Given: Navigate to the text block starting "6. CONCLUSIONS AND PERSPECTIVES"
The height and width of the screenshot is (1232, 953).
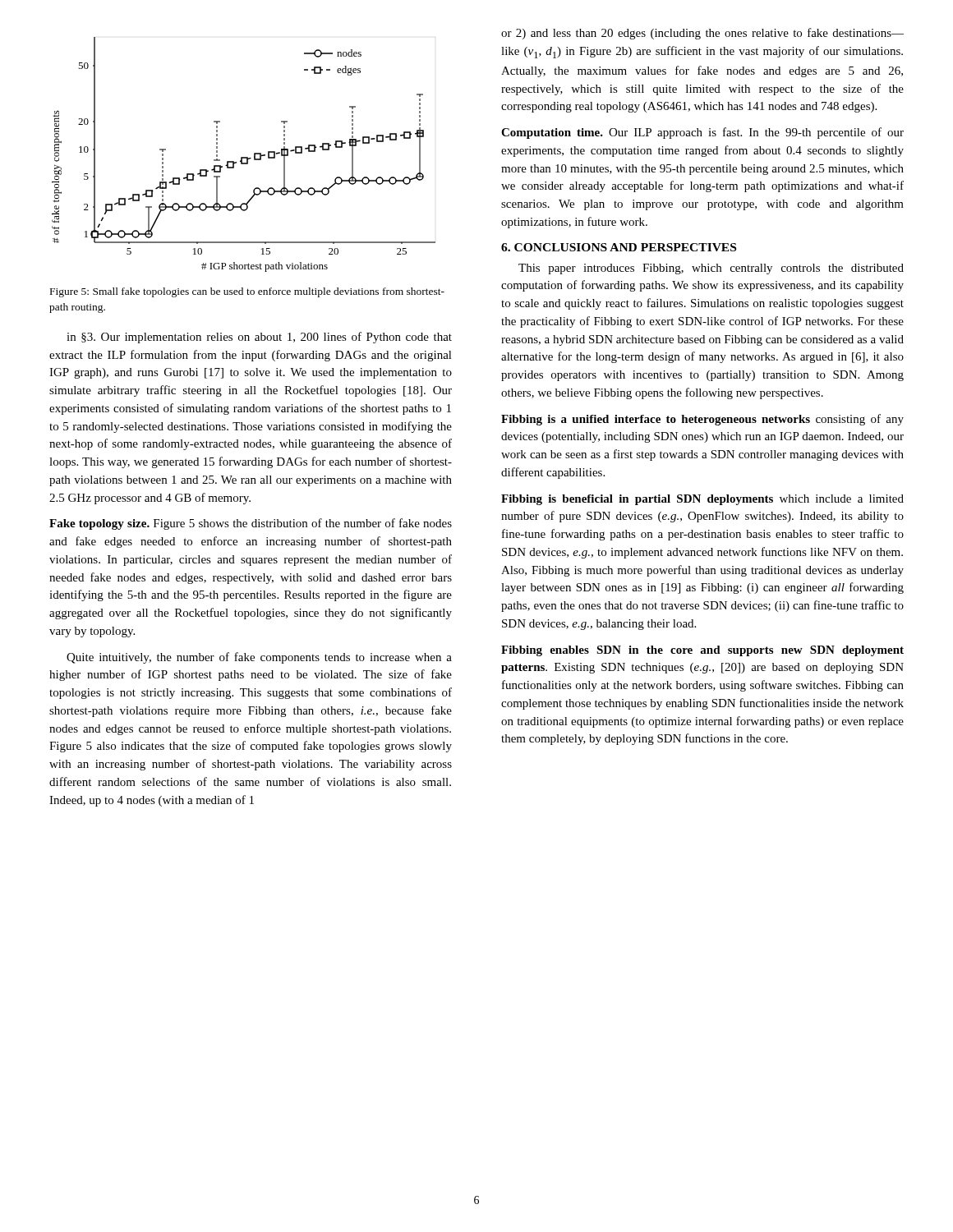Looking at the screenshot, I should coord(619,247).
